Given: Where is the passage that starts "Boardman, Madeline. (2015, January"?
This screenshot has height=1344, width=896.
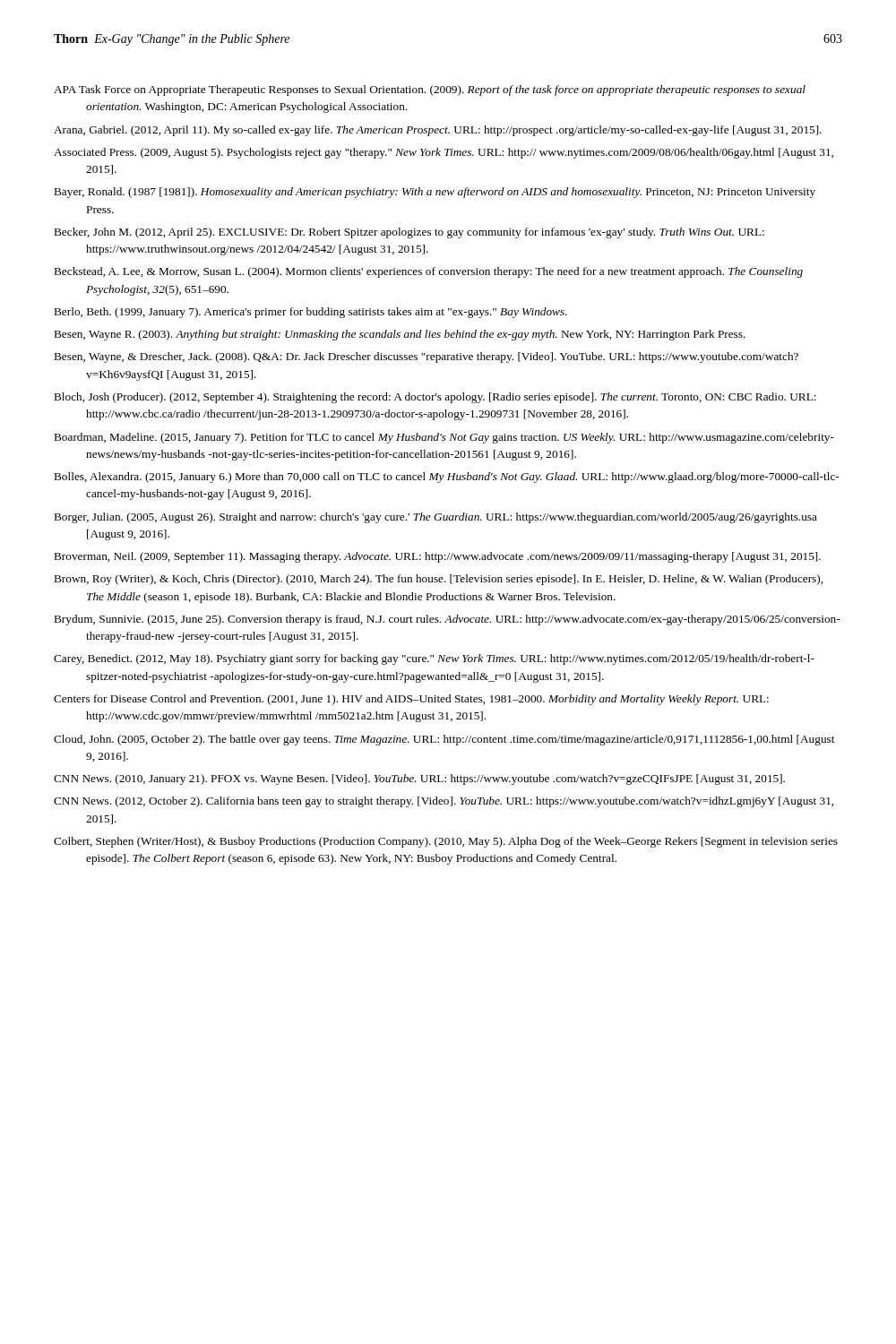Looking at the screenshot, I should 444,445.
